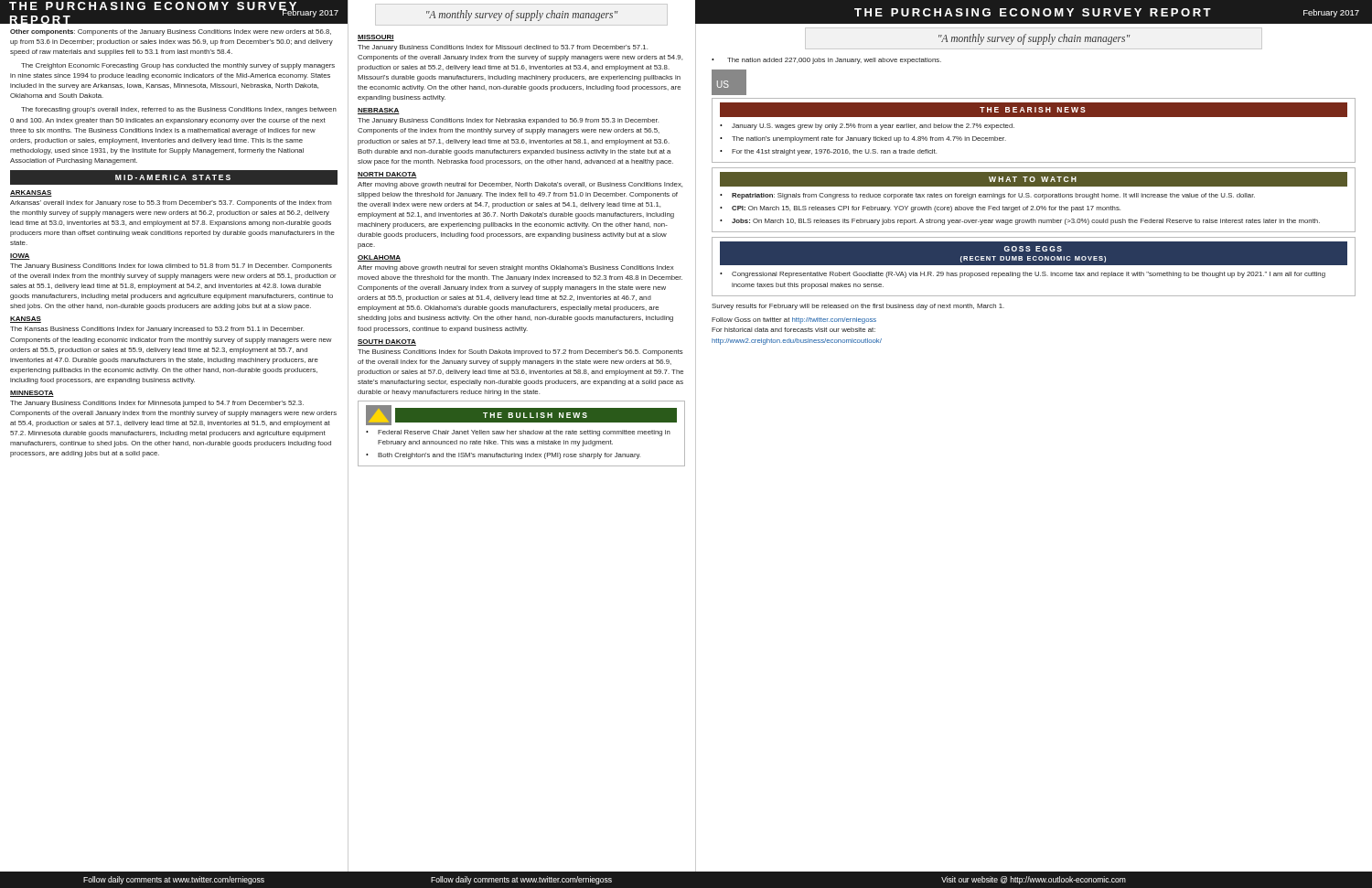Select the block starting "NORTH DAKOTA"
Image resolution: width=1372 pixels, height=888 pixels.
387,174
